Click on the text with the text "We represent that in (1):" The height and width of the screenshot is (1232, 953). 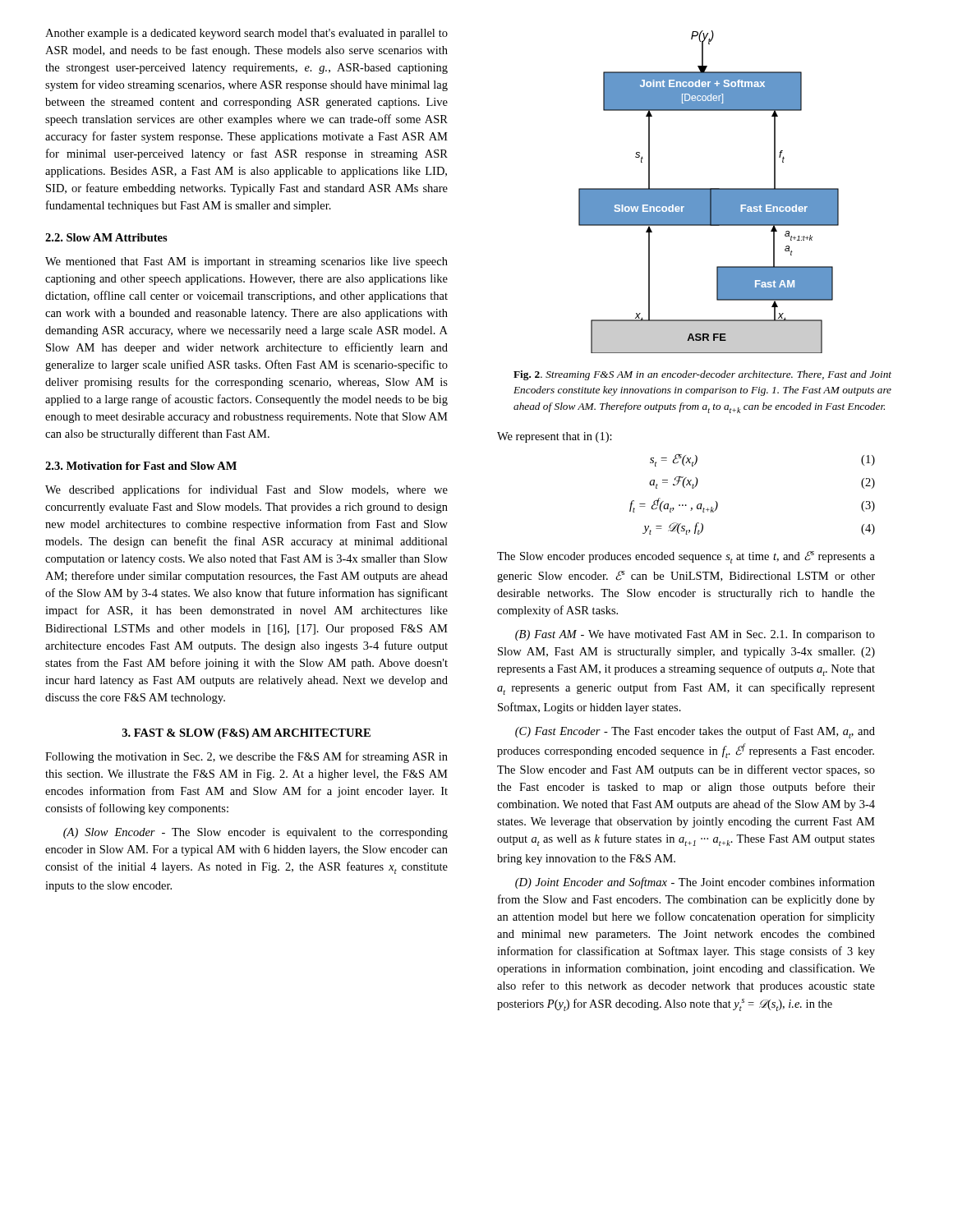tap(555, 436)
